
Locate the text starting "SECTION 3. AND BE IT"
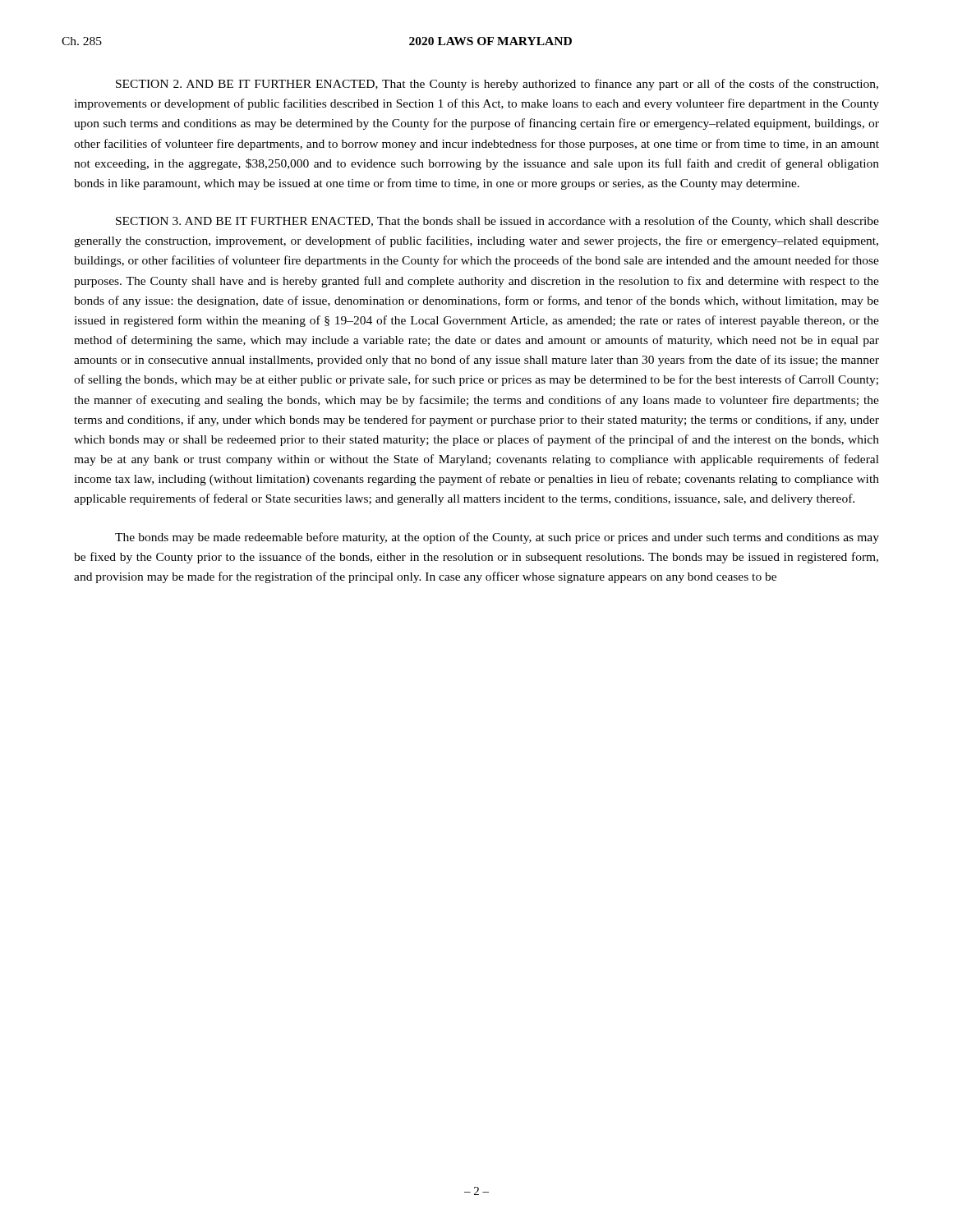tap(476, 360)
